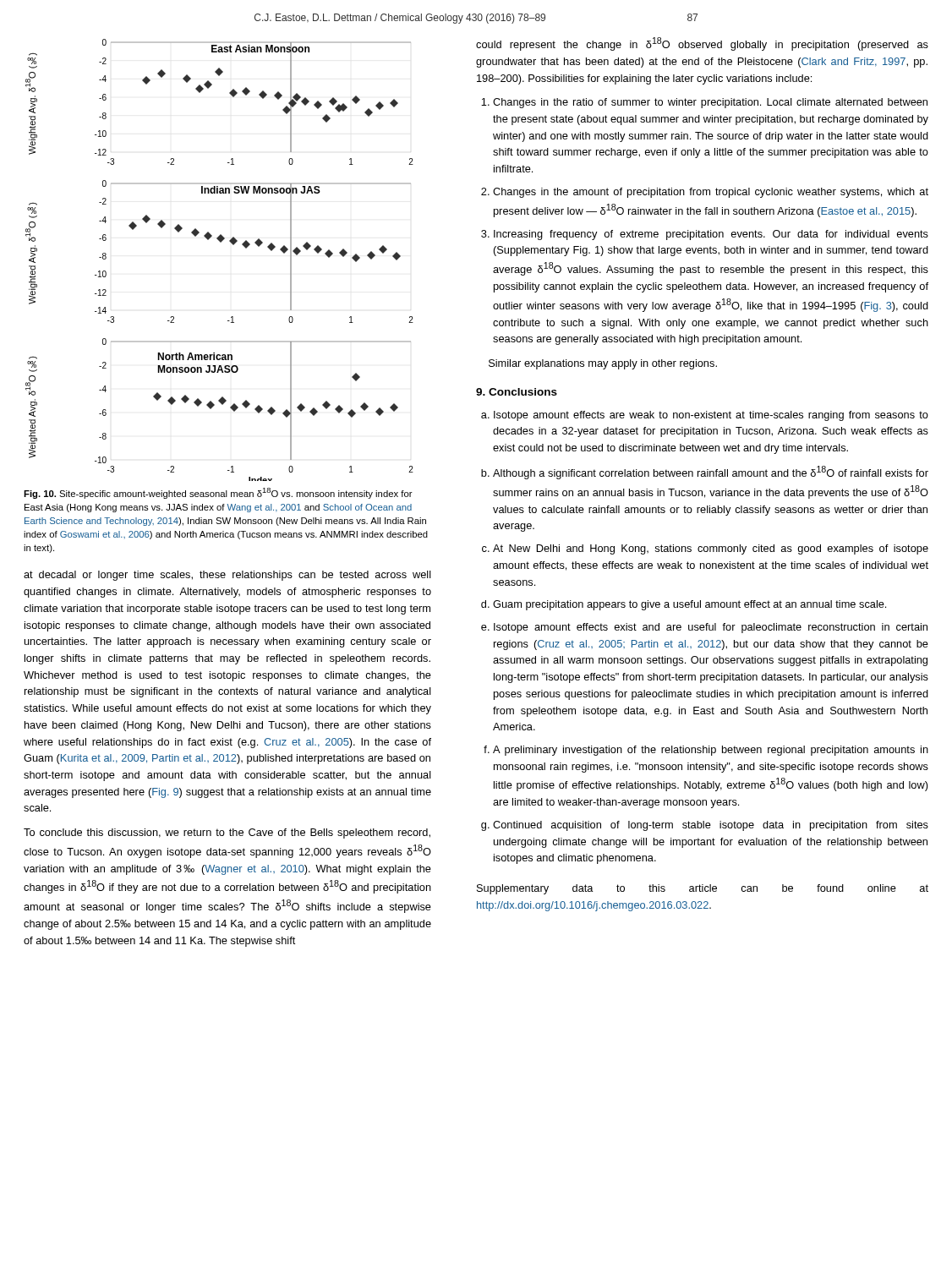Navigate to the region starting "Continued acquisition of long-term stable isotope data in"
Screen dimensions: 1268x952
[x=711, y=841]
